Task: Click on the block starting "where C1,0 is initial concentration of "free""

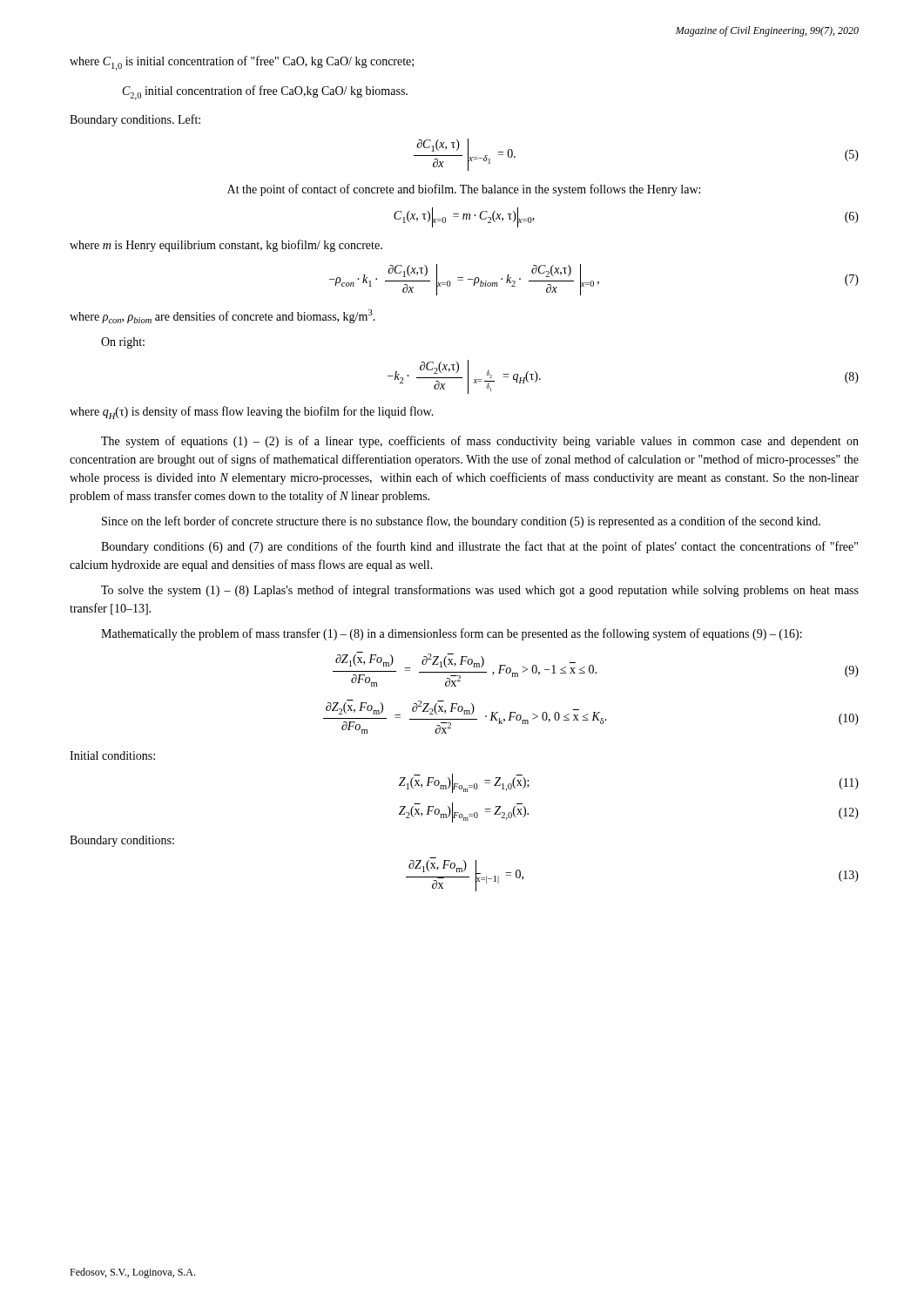Action: 242,63
